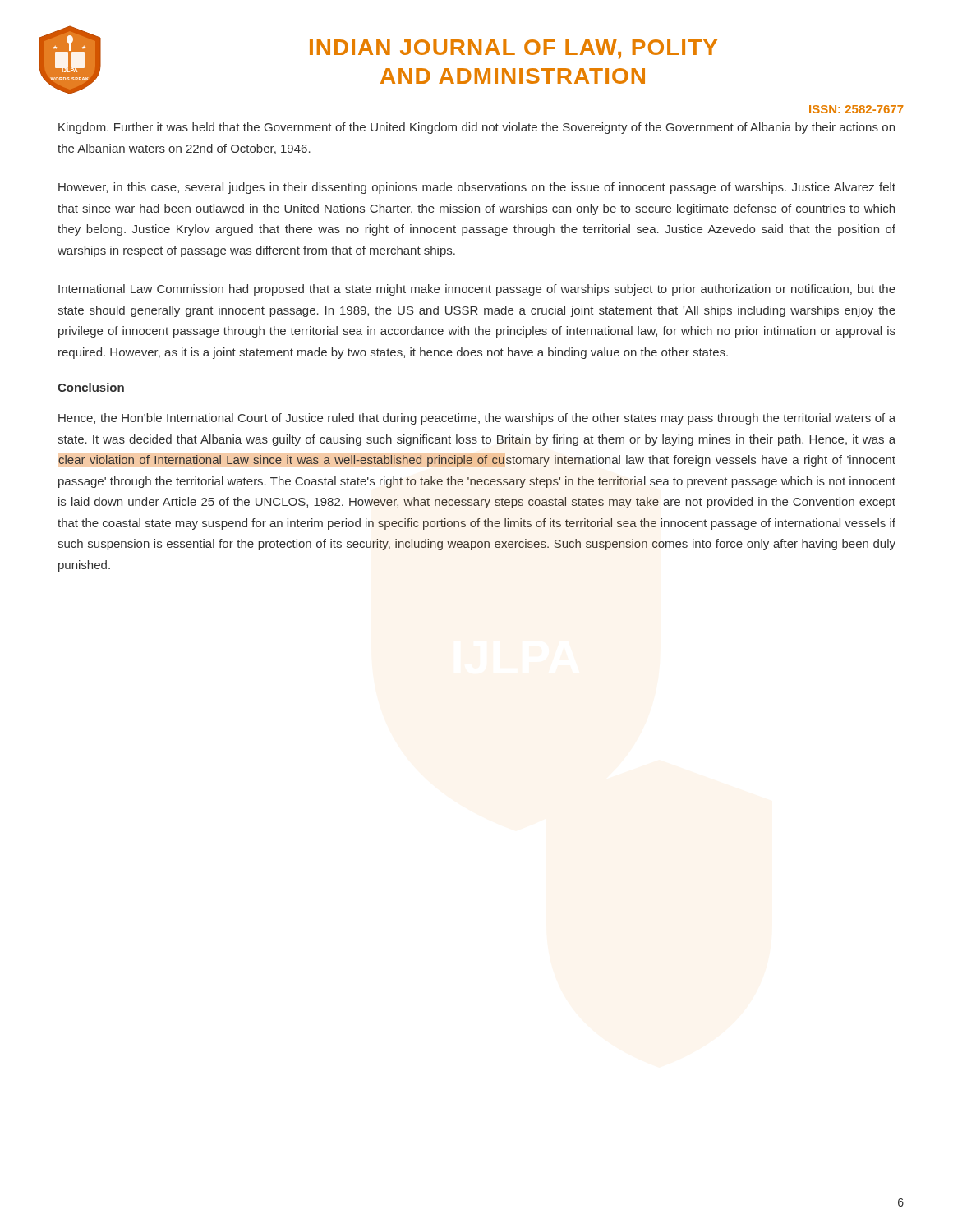Point to the block starting "However, in this case, several judges in their"

point(476,218)
